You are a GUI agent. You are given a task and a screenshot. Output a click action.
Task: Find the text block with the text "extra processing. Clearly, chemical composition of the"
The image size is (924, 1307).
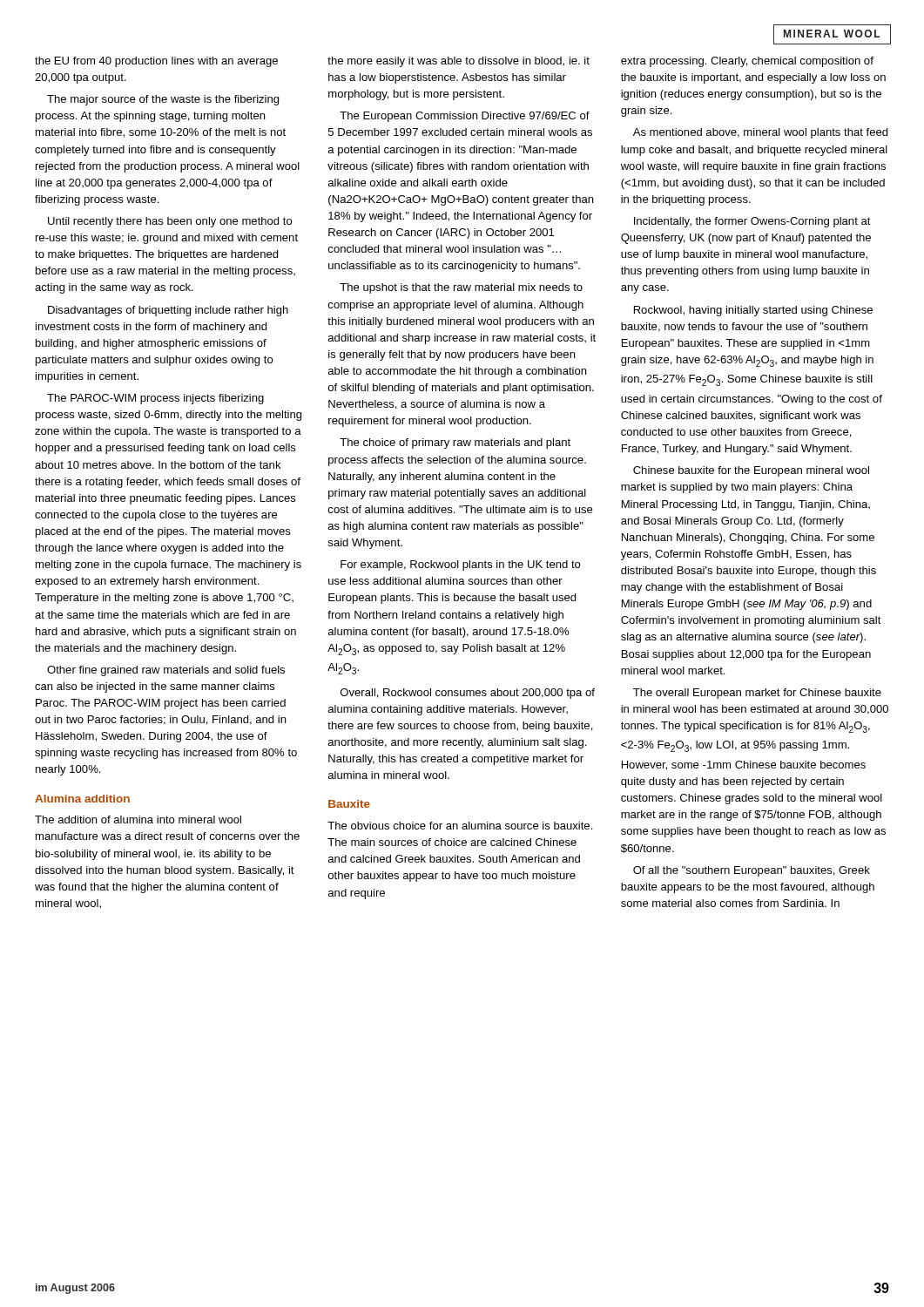[755, 482]
